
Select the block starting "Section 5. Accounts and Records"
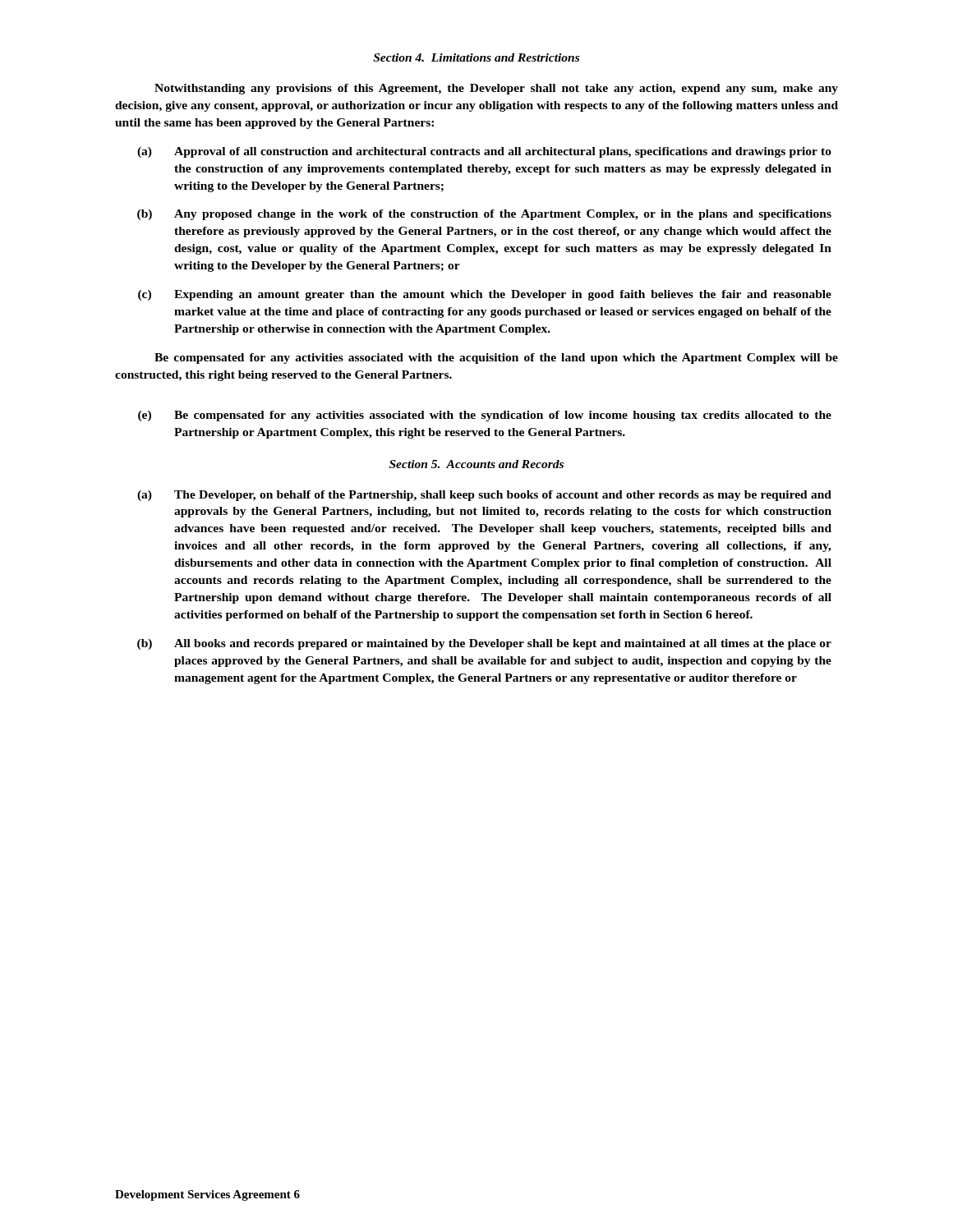pos(476,463)
